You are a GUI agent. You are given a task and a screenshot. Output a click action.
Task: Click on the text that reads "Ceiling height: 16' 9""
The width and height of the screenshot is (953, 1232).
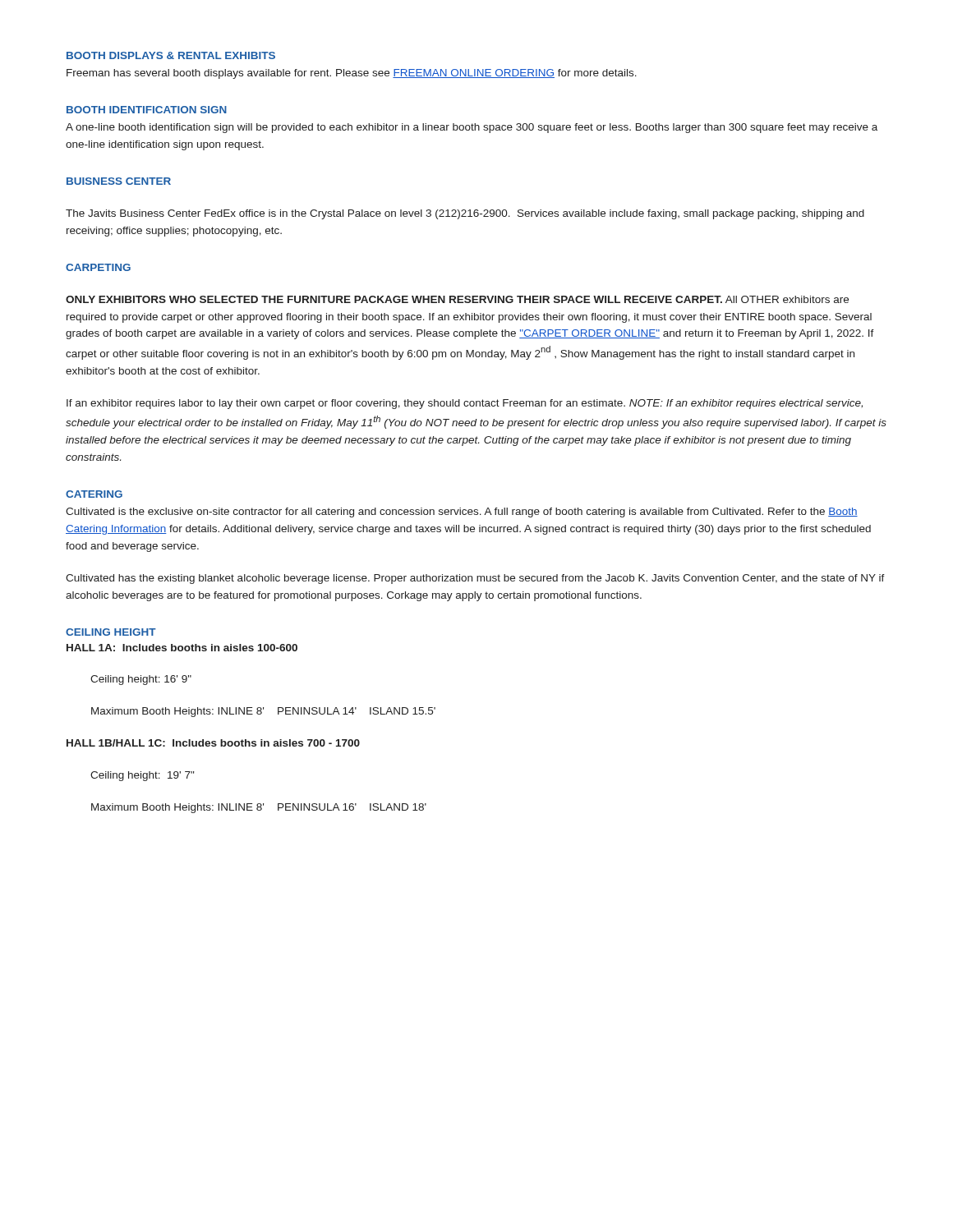[x=141, y=679]
